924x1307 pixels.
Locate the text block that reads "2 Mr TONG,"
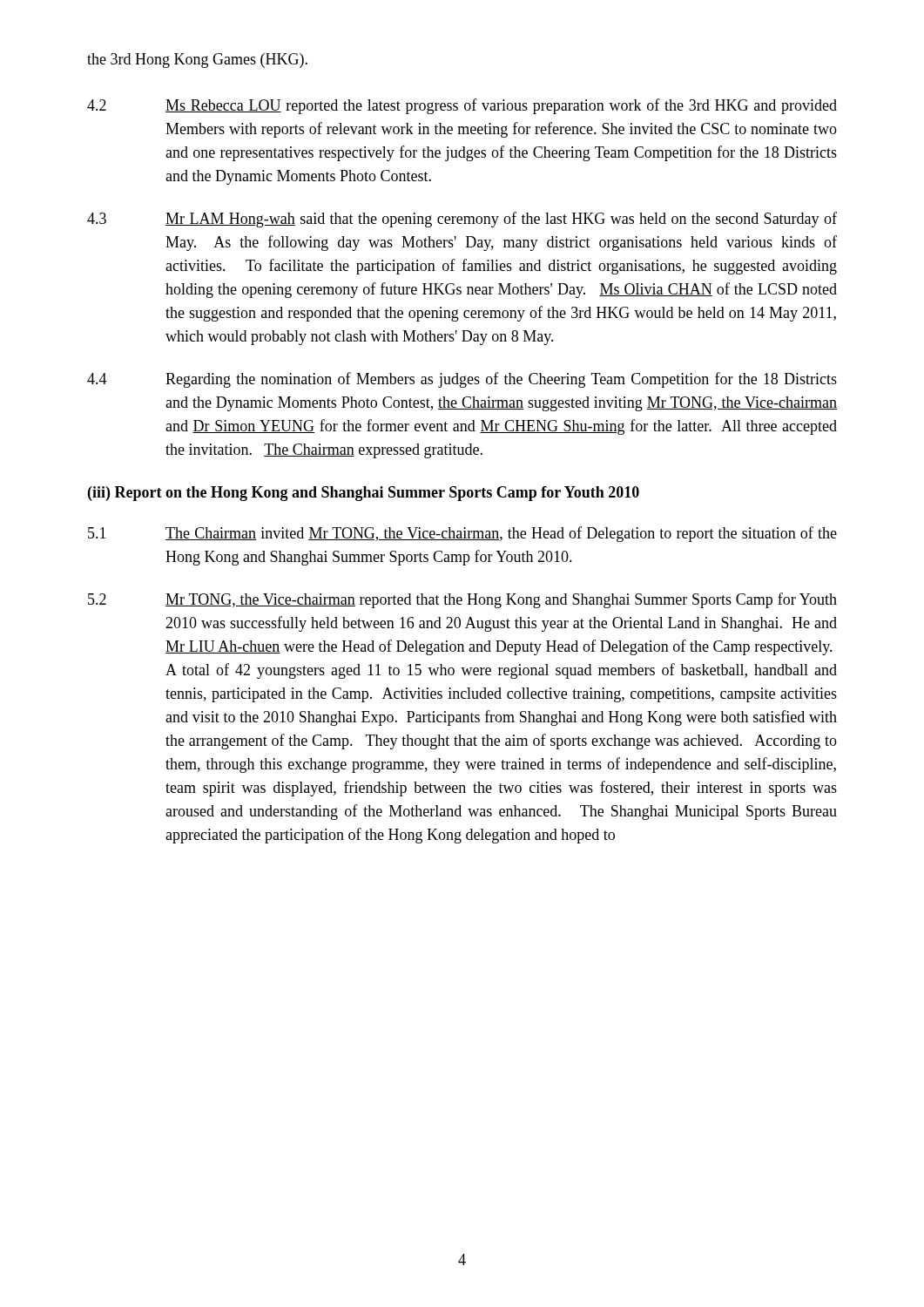pos(462,718)
